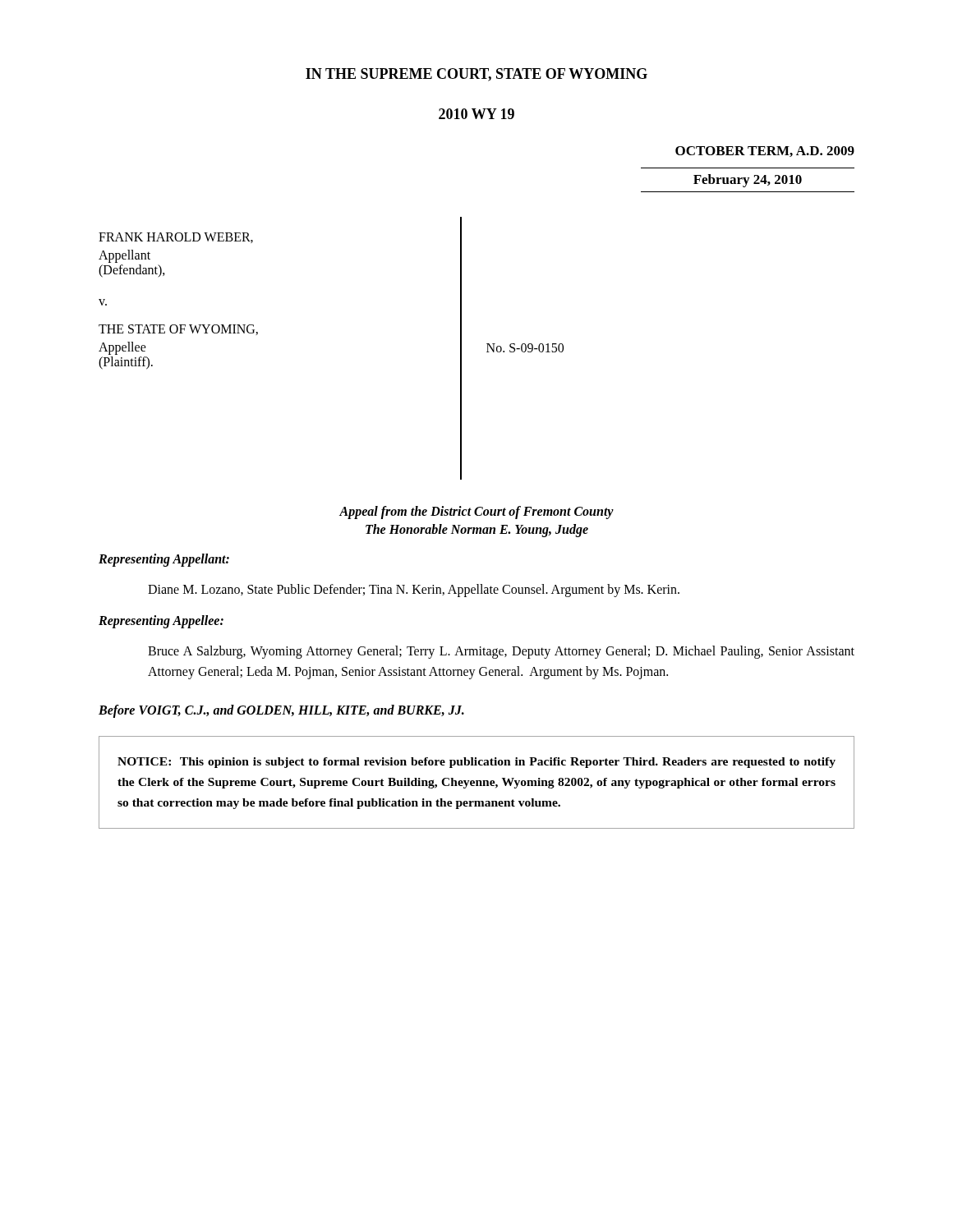
Task: Point to the block starting "Appeal from the District Court of Fremont County"
Action: coord(476,521)
